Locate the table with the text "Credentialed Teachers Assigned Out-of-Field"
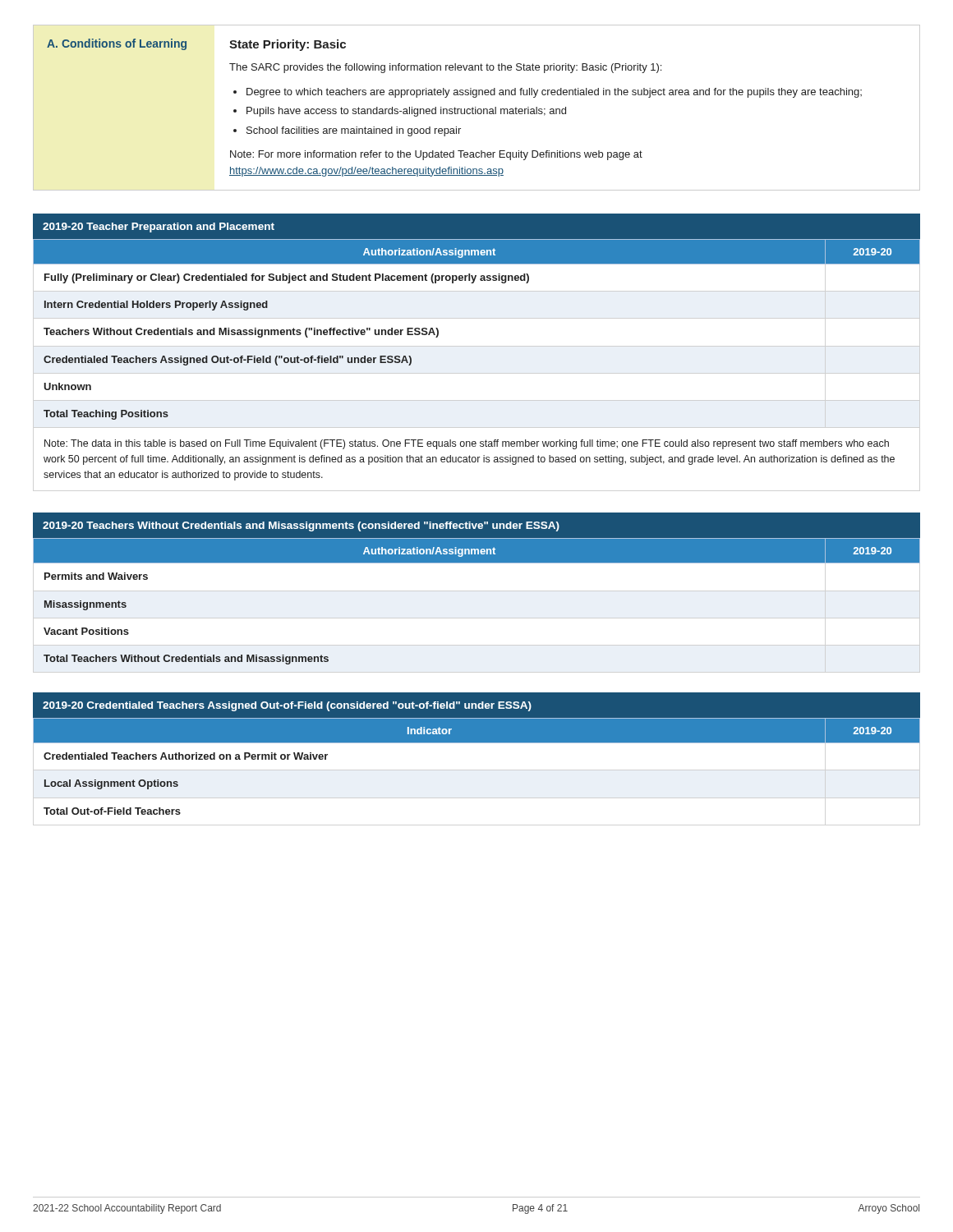 tap(476, 334)
